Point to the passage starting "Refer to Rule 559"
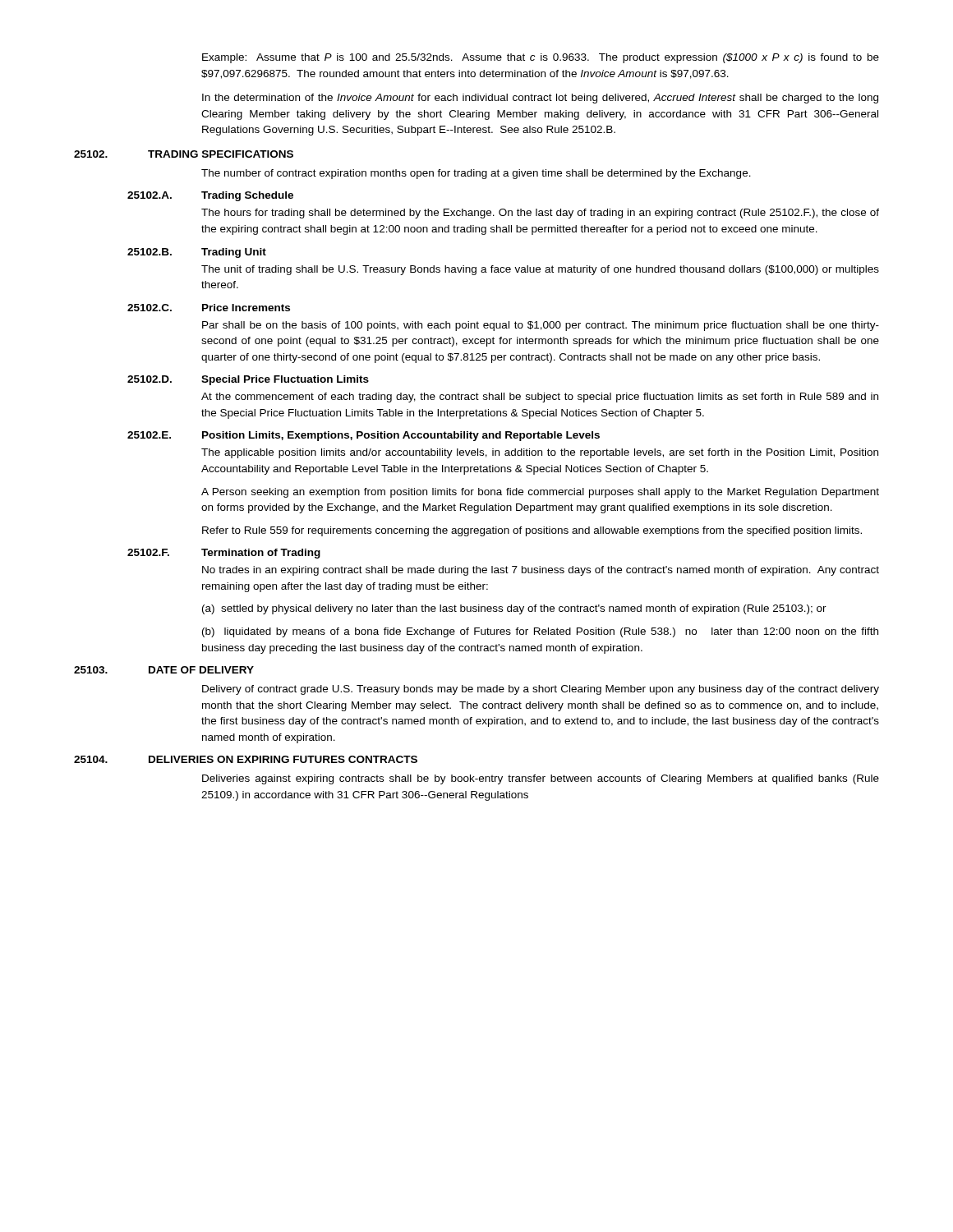The width and height of the screenshot is (953, 1232). pyautogui.click(x=532, y=530)
